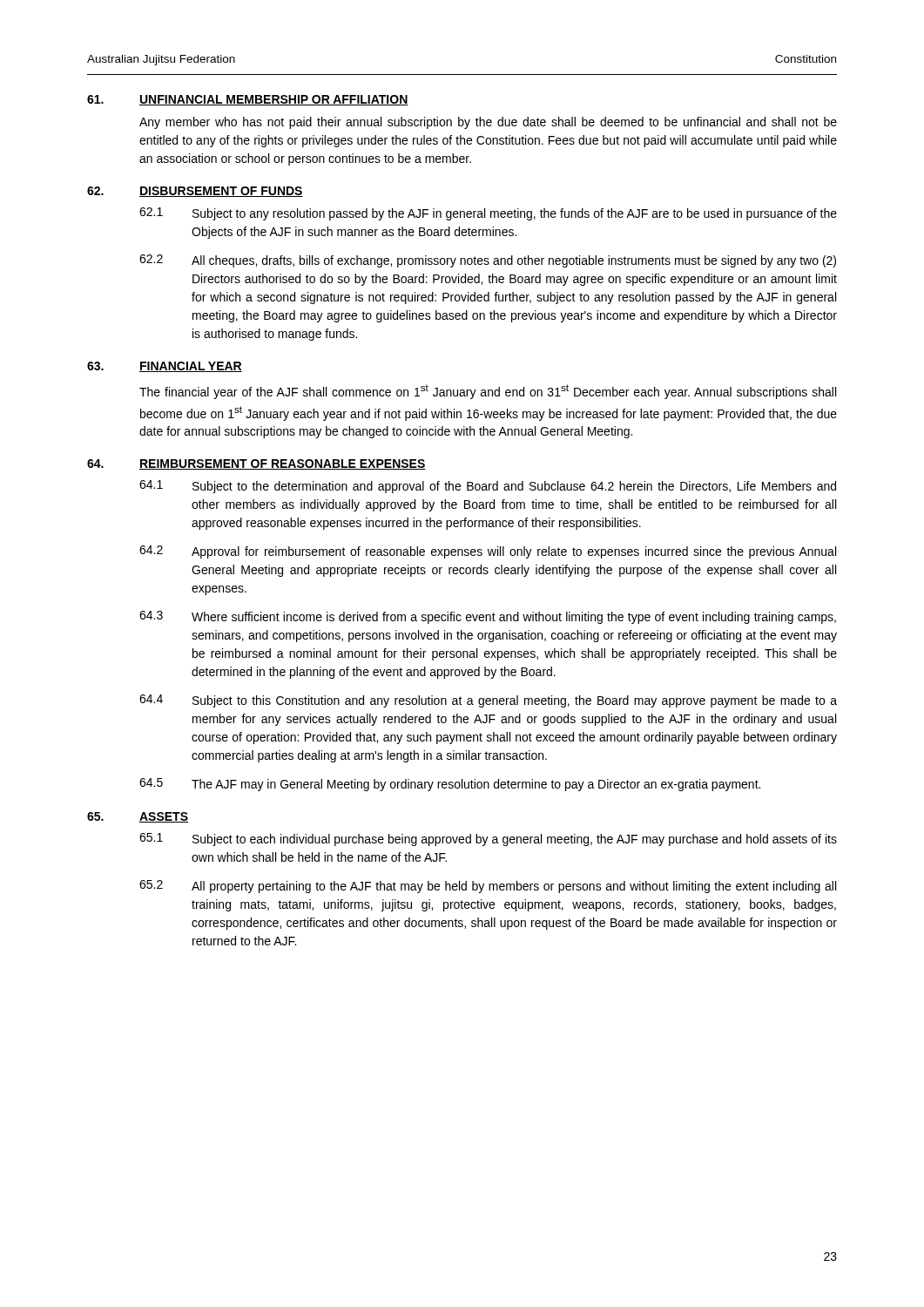The height and width of the screenshot is (1307, 924).
Task: Locate the section header that reads "62. DISBURSEMENT OF FUNDS"
Action: (195, 191)
